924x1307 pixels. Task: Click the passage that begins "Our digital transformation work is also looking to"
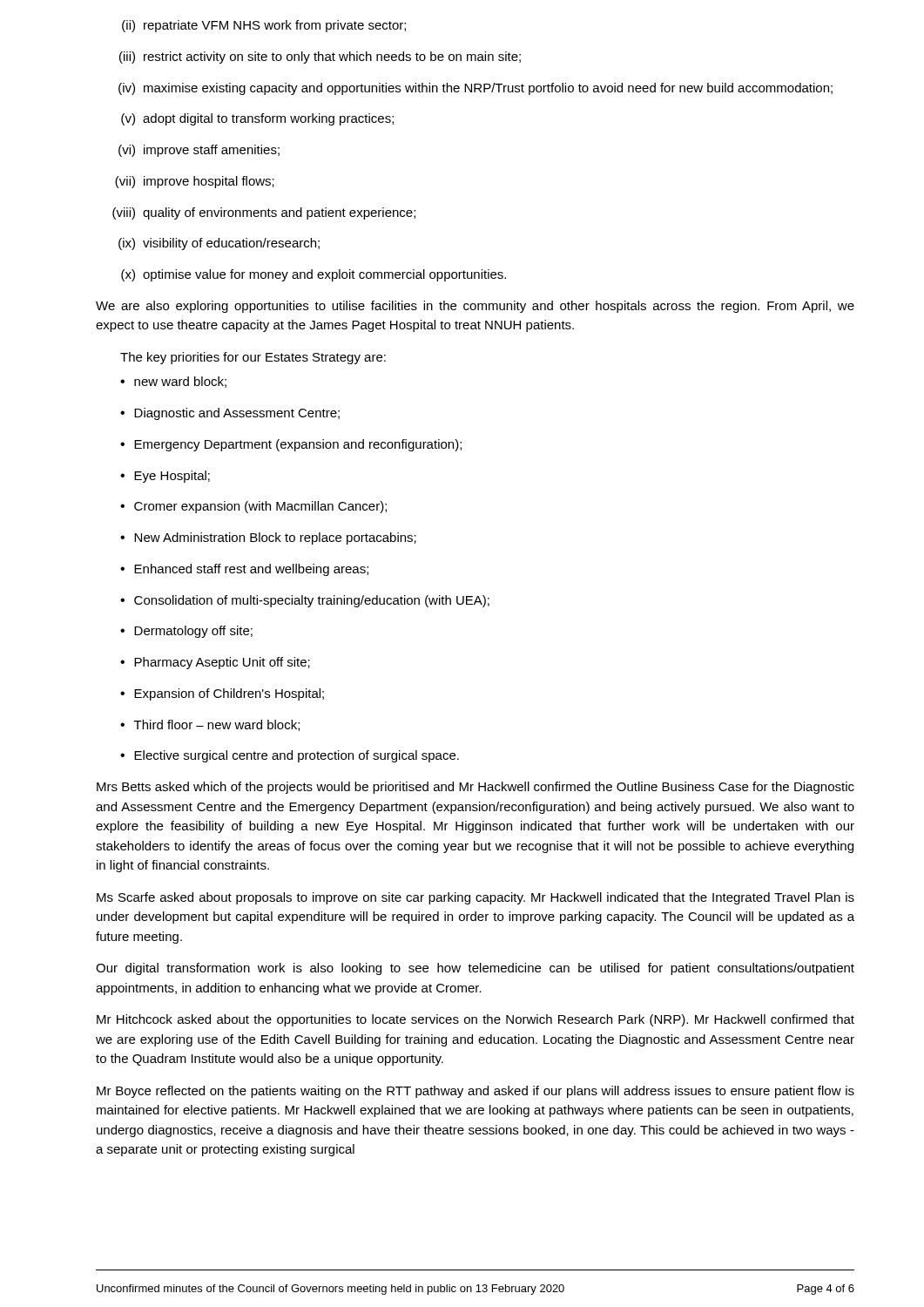point(475,978)
